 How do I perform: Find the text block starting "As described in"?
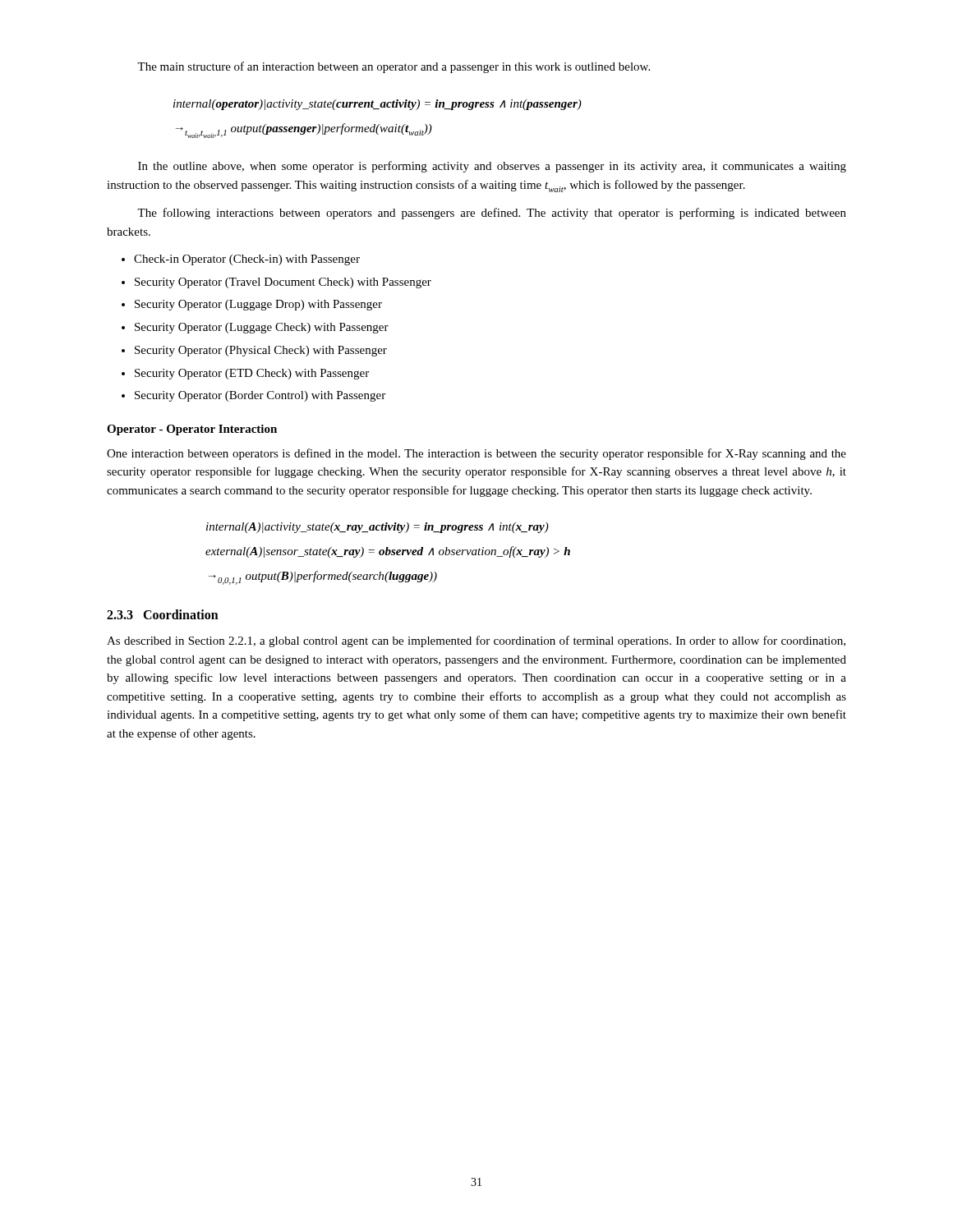[476, 687]
